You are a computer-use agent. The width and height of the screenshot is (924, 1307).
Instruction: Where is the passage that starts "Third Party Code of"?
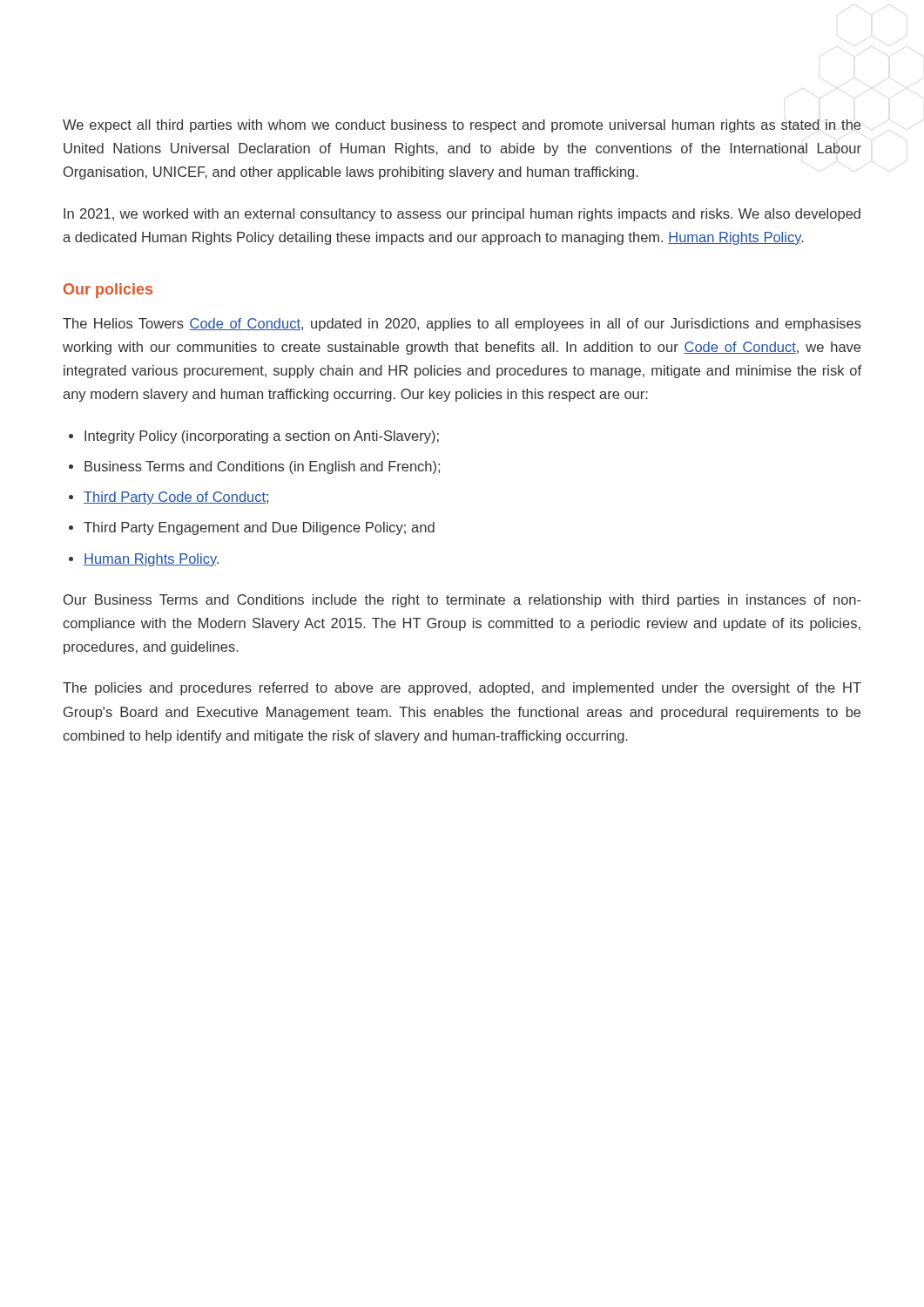[176, 498]
